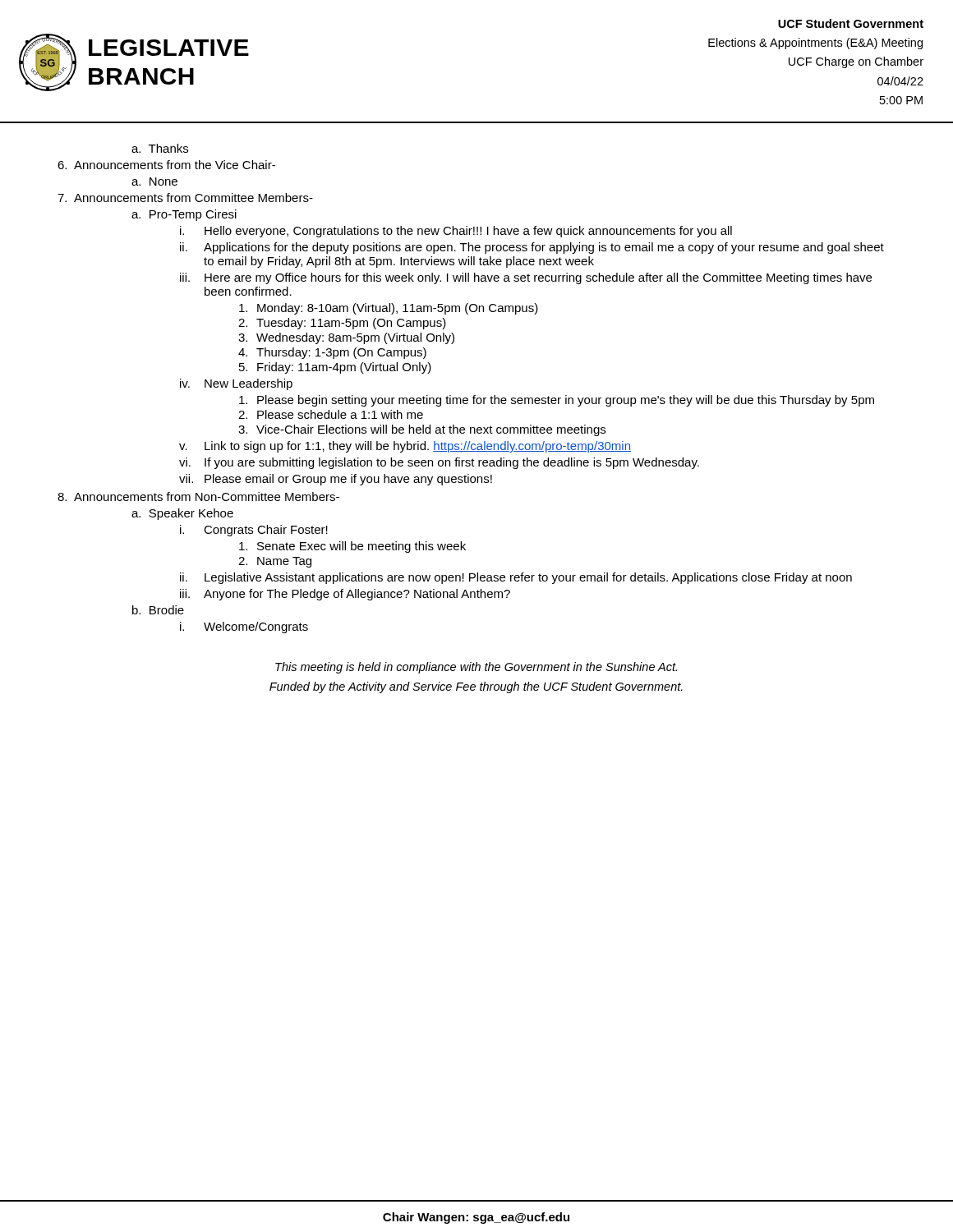This screenshot has height=1232, width=953.
Task: Click on the region starting "Please begin setting your meeting time for the"
Action: pyautogui.click(x=557, y=400)
